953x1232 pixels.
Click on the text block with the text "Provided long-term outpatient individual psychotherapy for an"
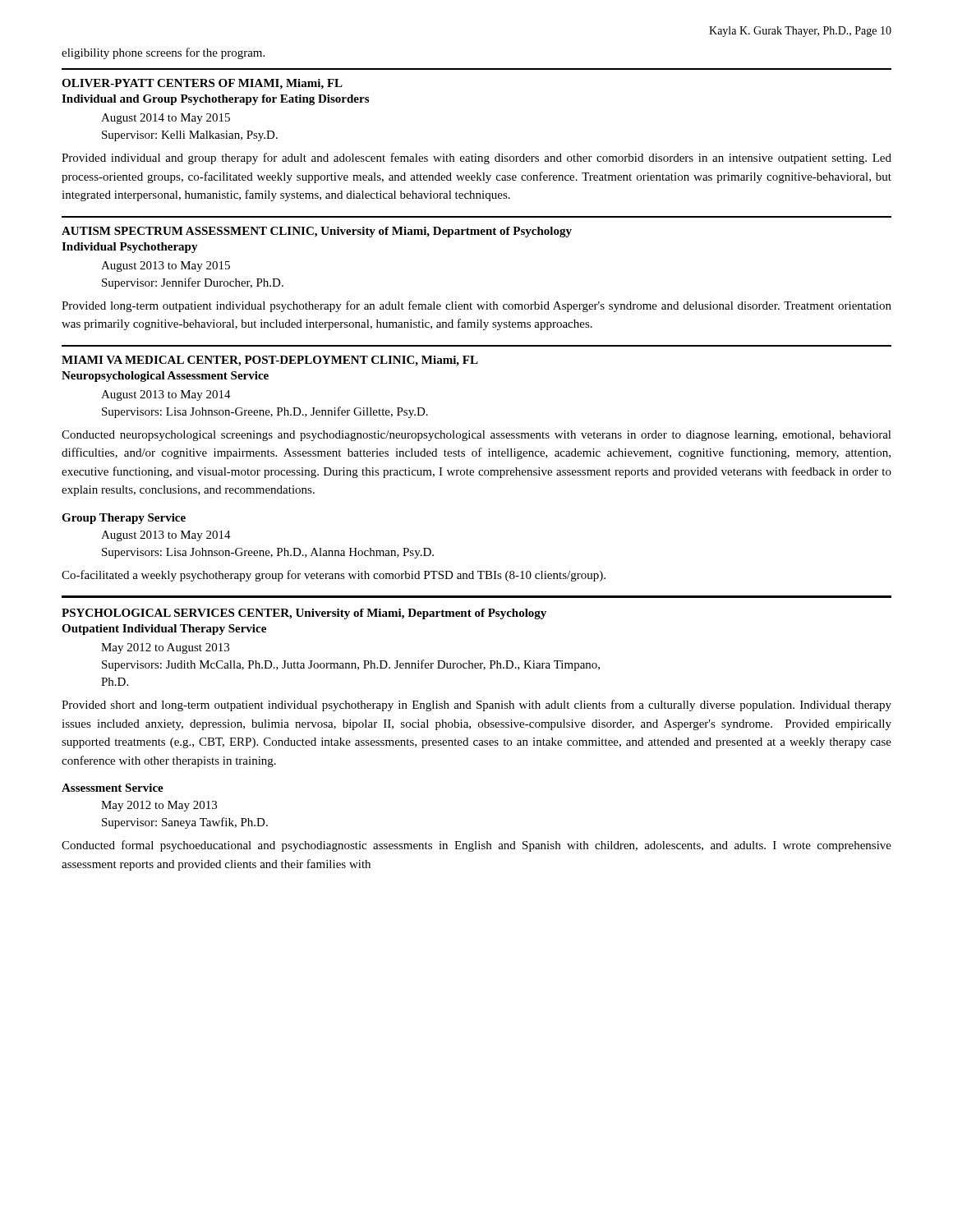coord(476,314)
